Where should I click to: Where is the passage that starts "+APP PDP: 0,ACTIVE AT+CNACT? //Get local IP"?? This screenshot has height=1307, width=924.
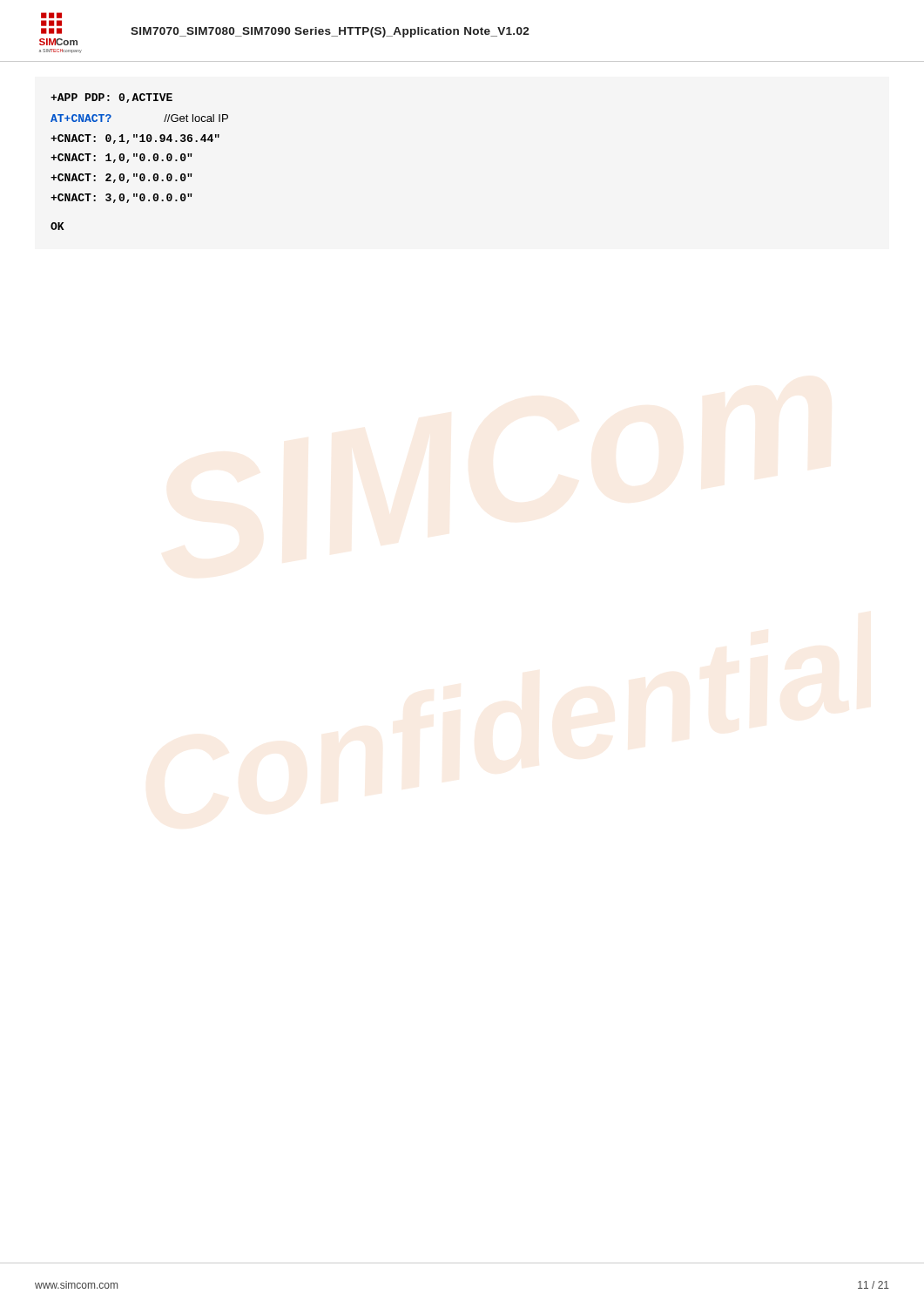click(x=111, y=98)
